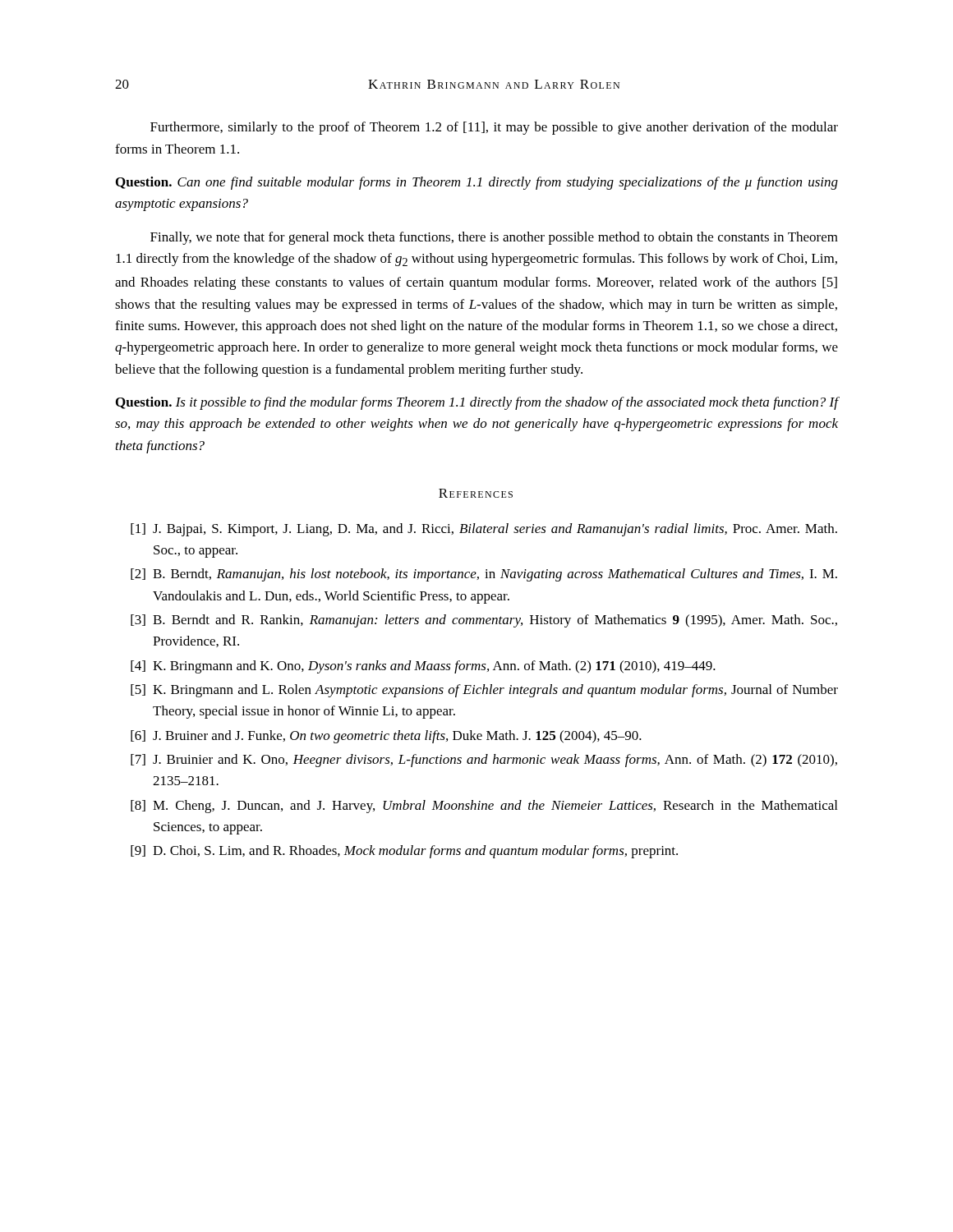
Task: Locate the passage starting "[8] M. Cheng, J. Duncan, and"
Action: [476, 816]
